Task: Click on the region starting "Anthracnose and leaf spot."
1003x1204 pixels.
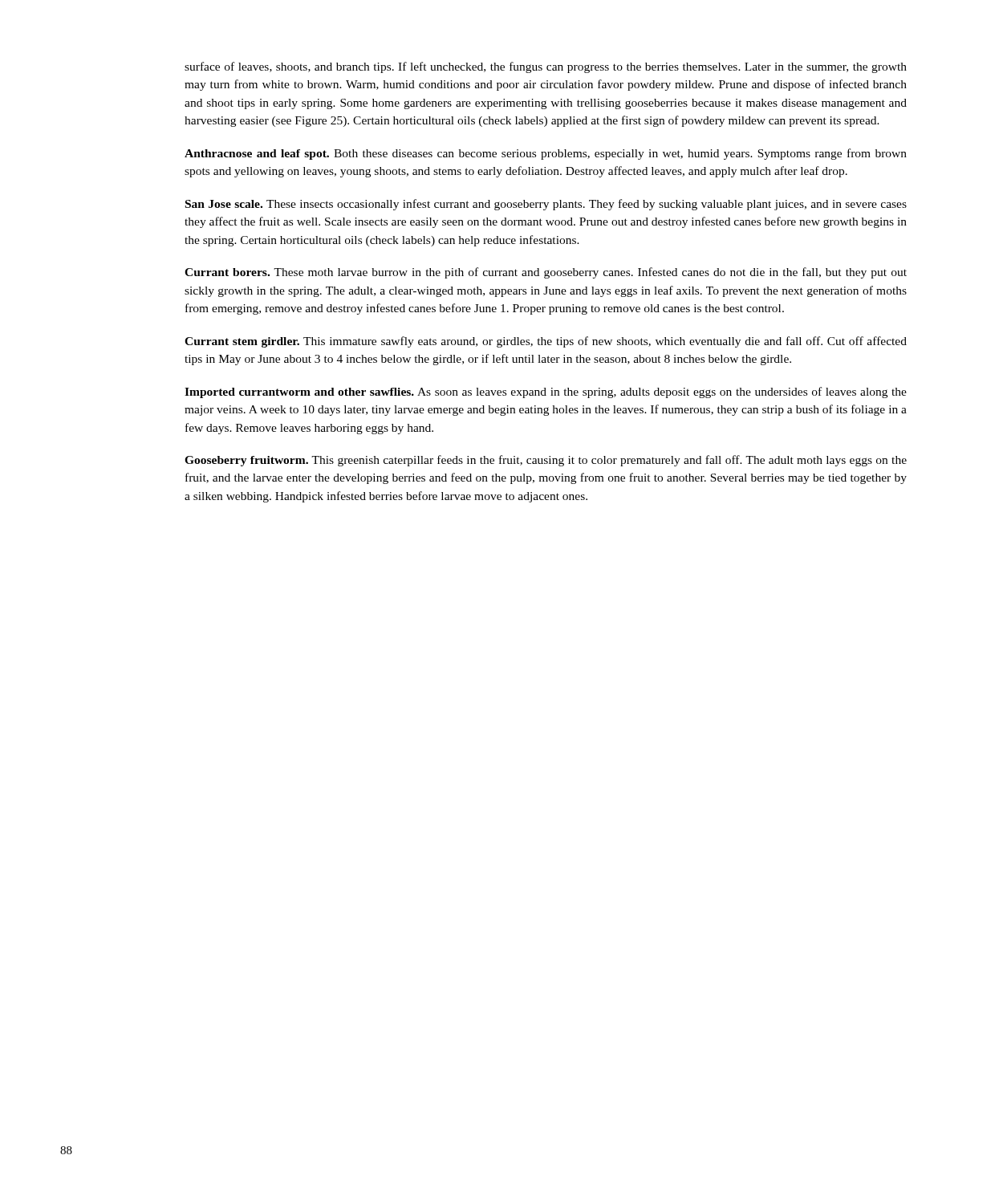Action: (x=546, y=162)
